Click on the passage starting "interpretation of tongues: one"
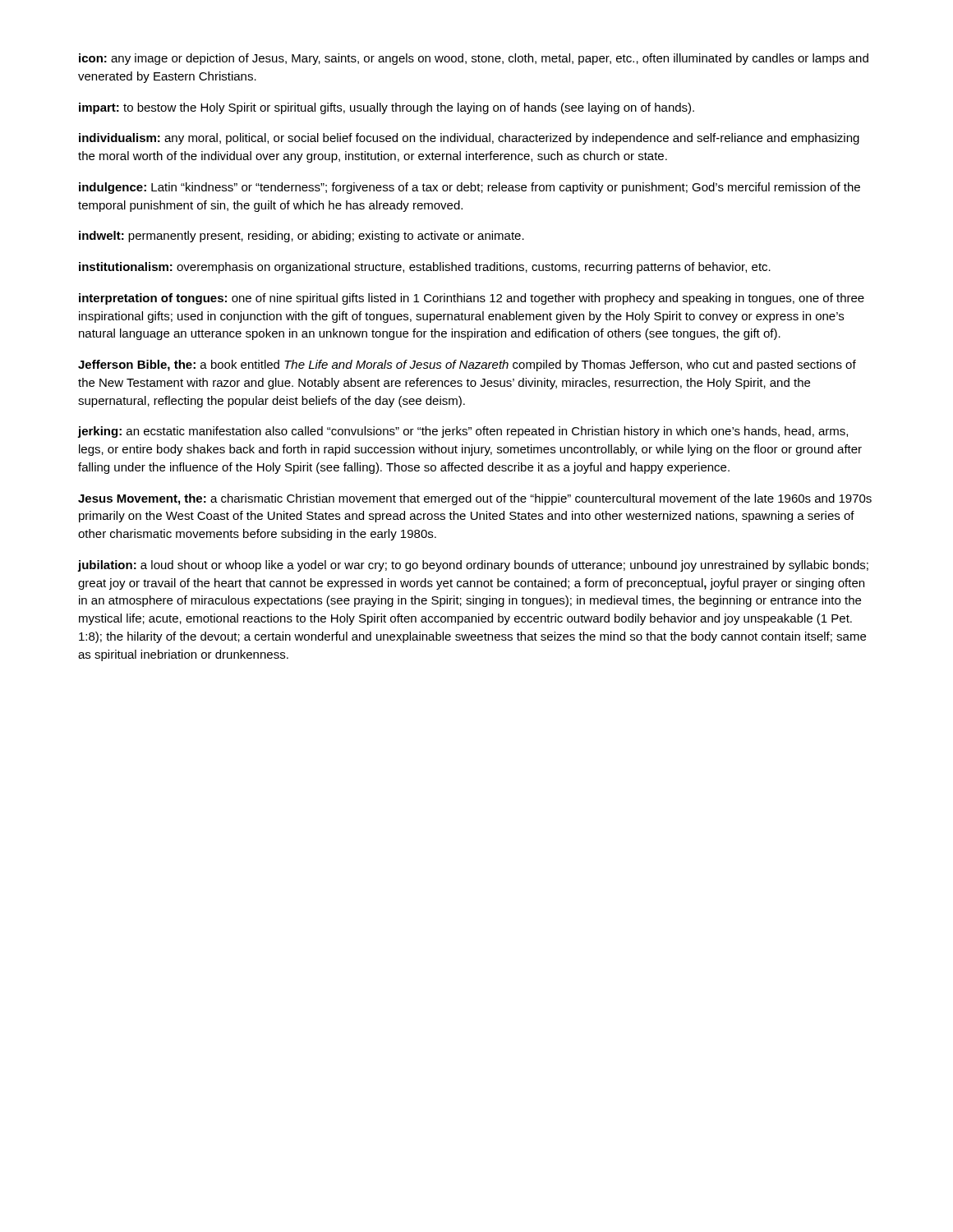The height and width of the screenshot is (1232, 953). [x=476, y=316]
